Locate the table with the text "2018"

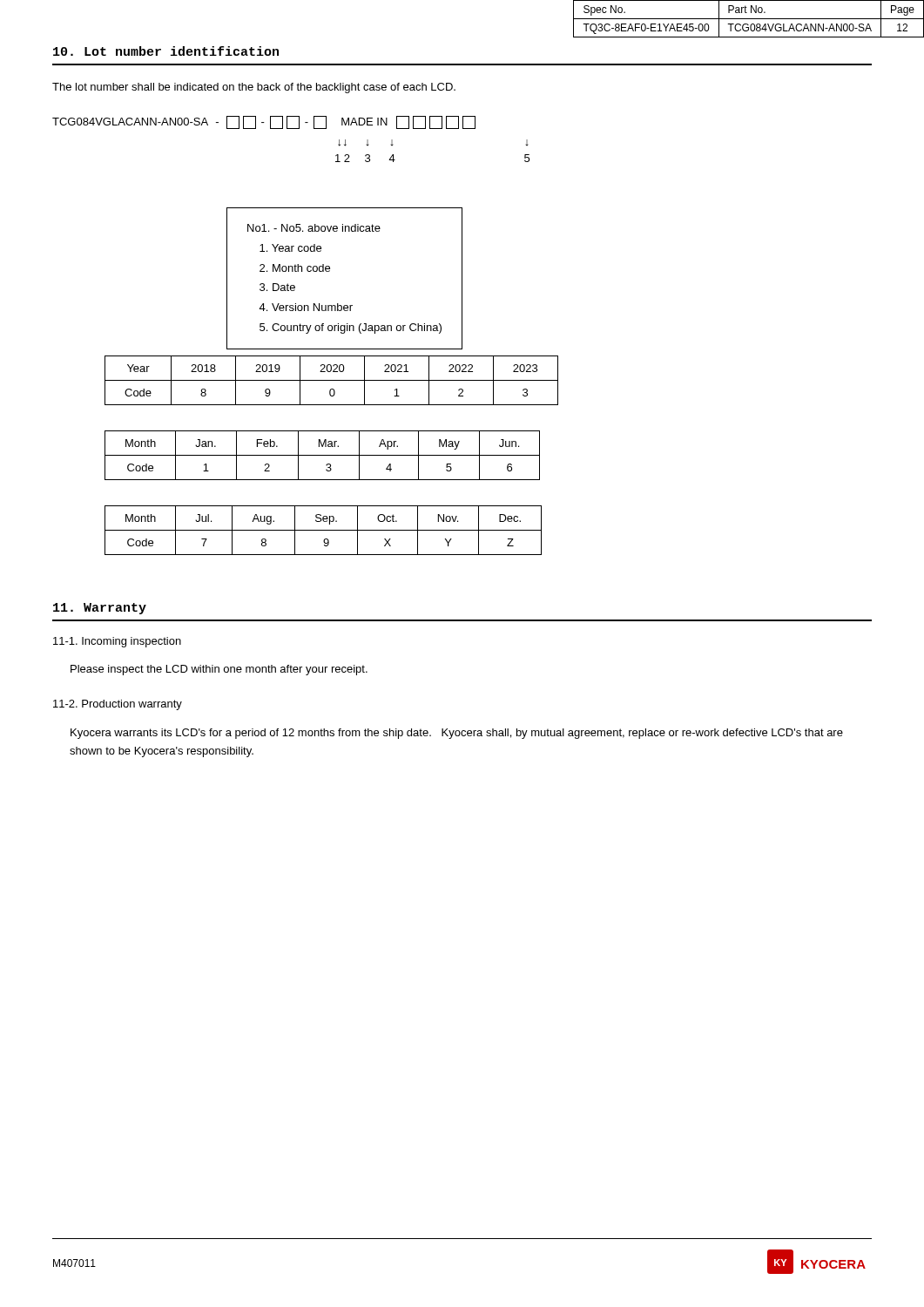tap(331, 380)
